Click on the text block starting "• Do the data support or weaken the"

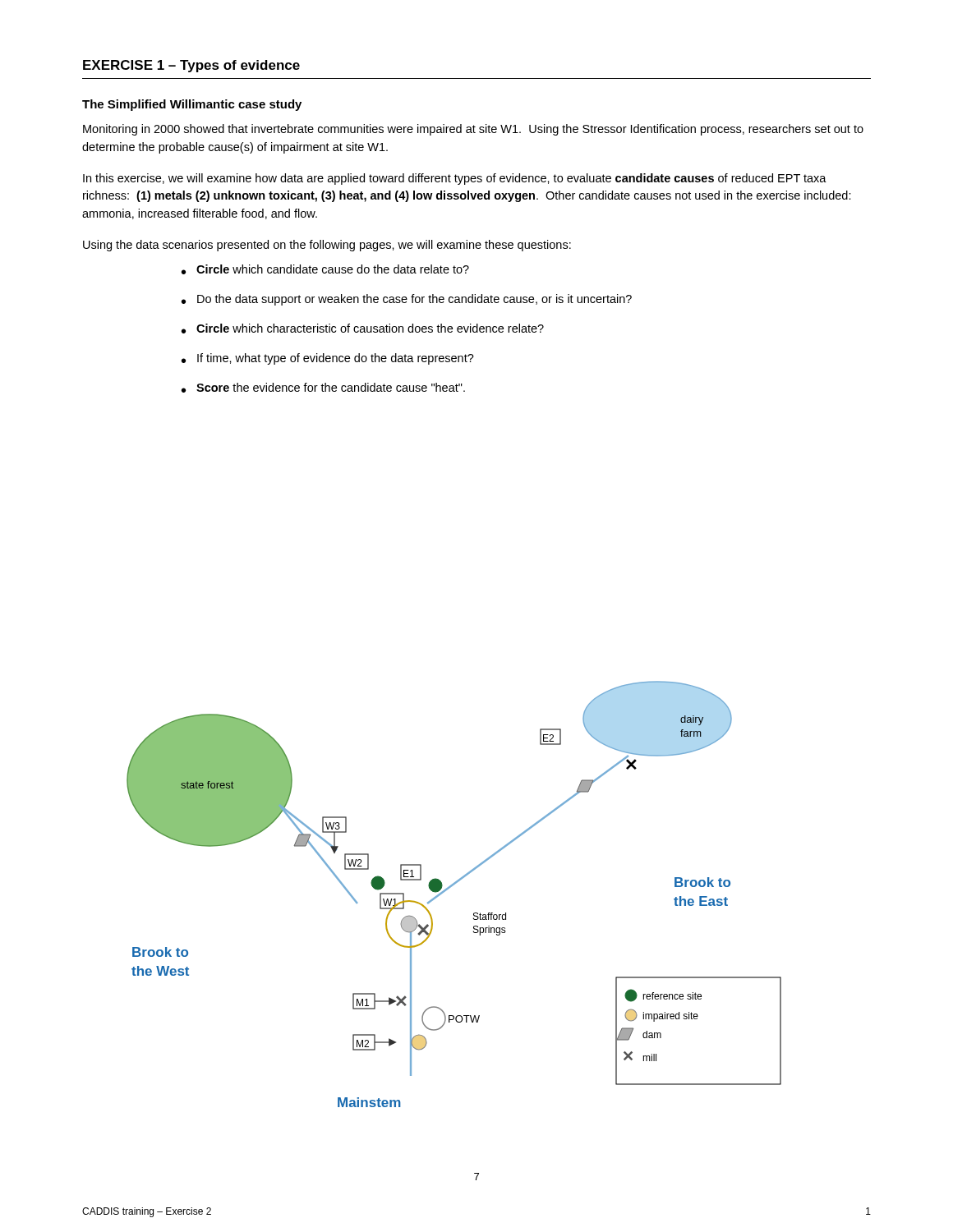(406, 301)
